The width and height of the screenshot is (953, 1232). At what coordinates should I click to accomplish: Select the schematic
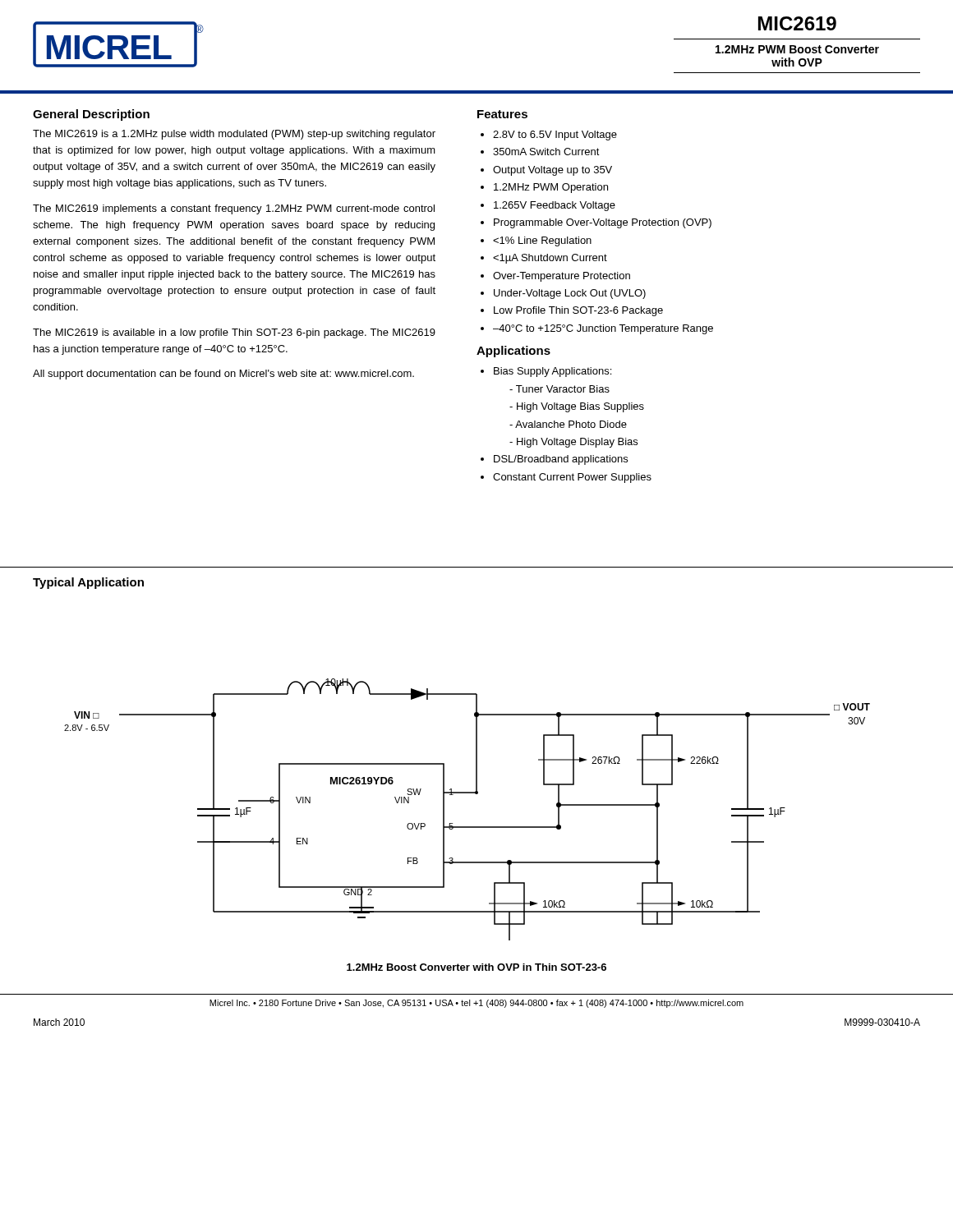point(476,776)
